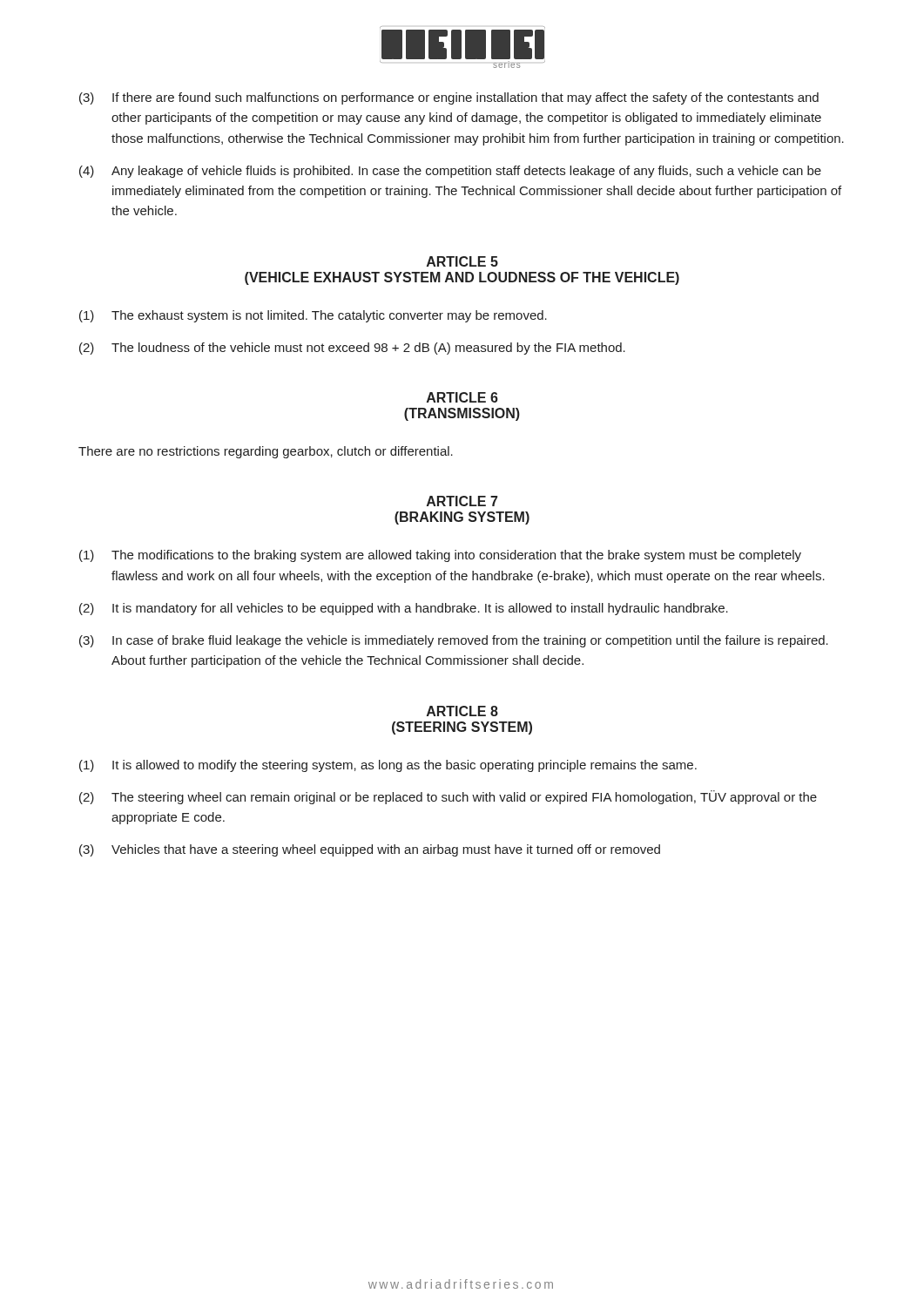Point to the passage starting "(3) If there are"
Screen dimensions: 1307x924
pyautogui.click(x=462, y=118)
